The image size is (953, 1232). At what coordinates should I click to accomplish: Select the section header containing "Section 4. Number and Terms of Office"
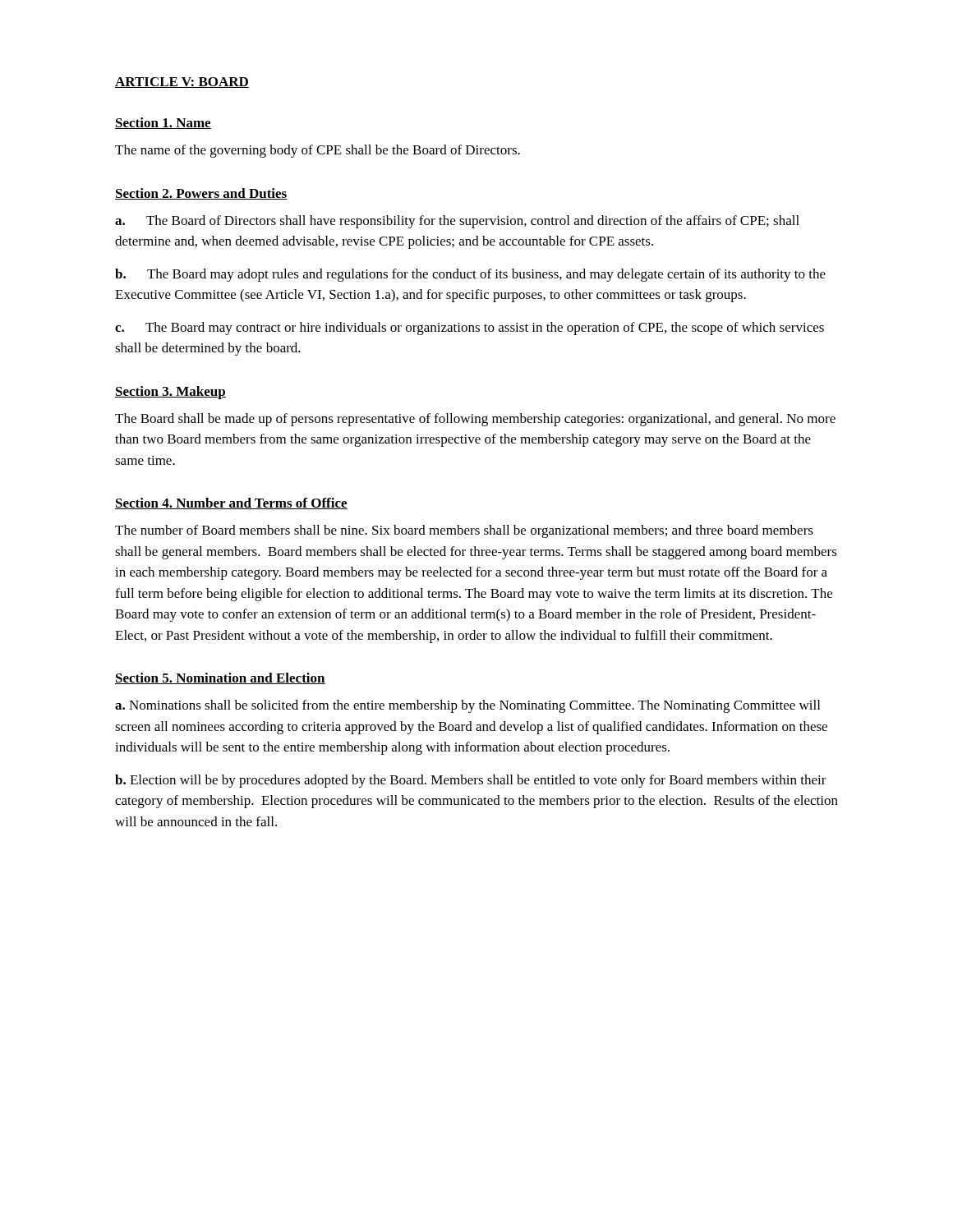[231, 503]
